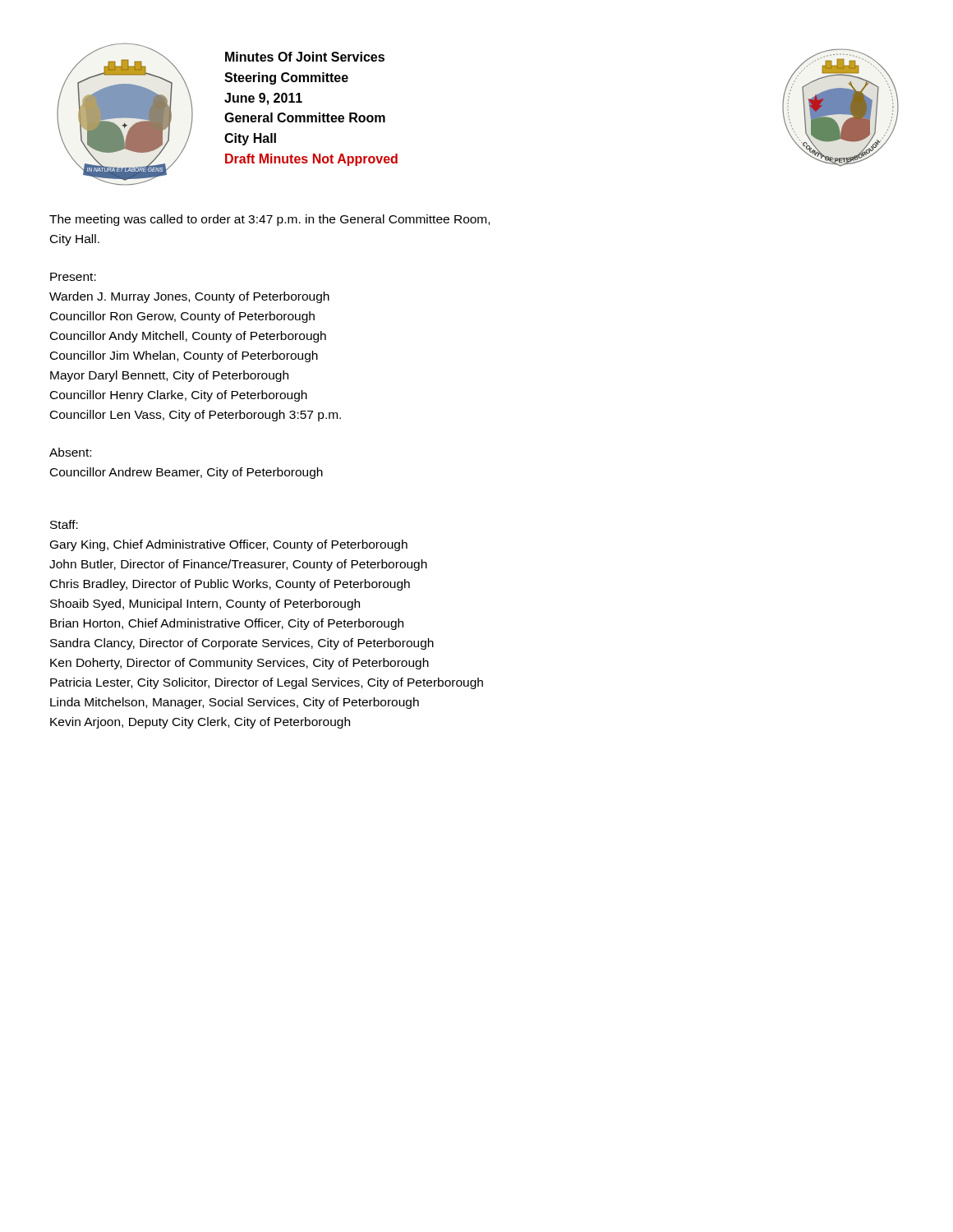Click on the text block starting "The meeting was called to"
The image size is (953, 1232).
pos(270,229)
